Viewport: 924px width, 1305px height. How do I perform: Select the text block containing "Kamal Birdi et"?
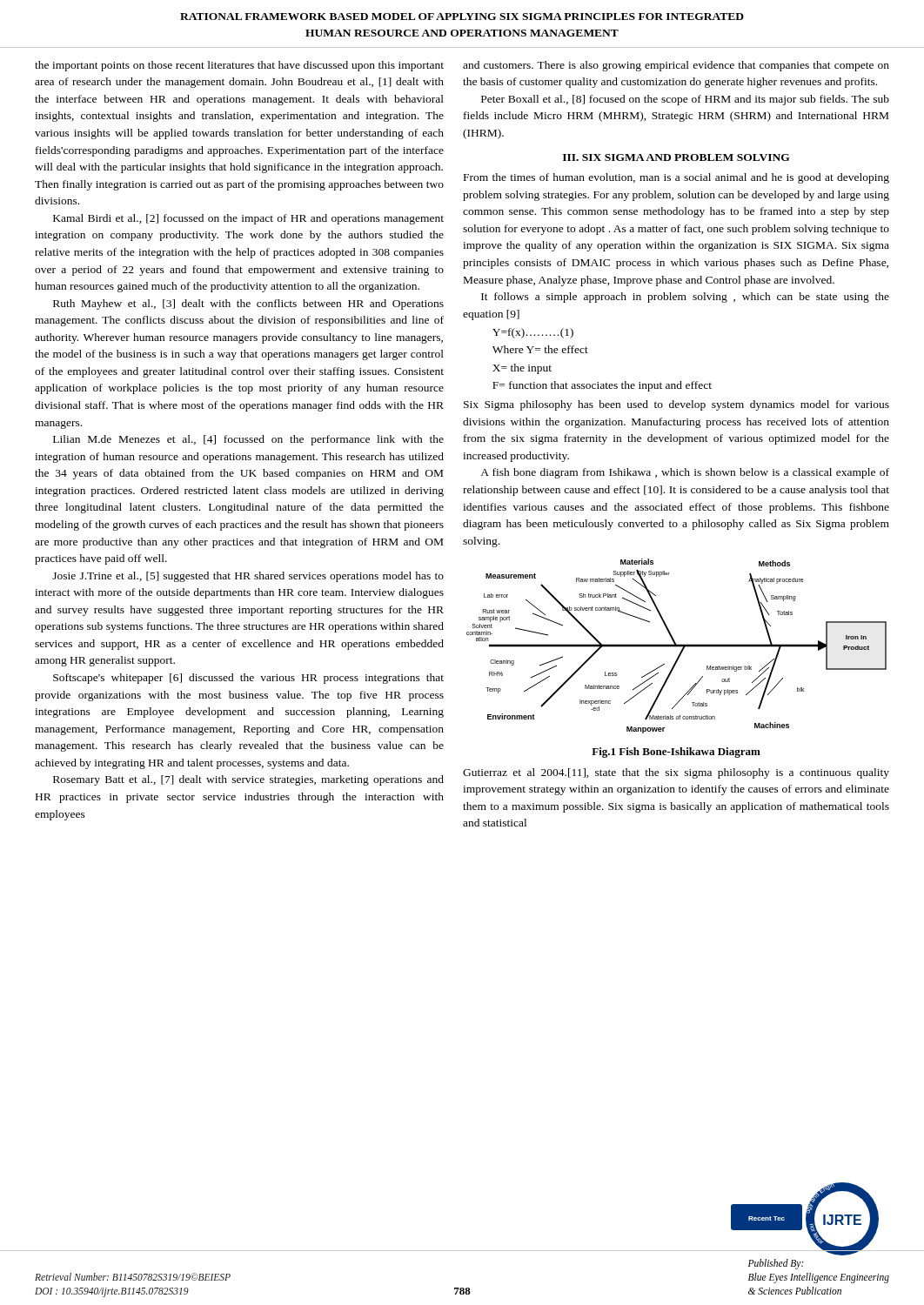[239, 252]
